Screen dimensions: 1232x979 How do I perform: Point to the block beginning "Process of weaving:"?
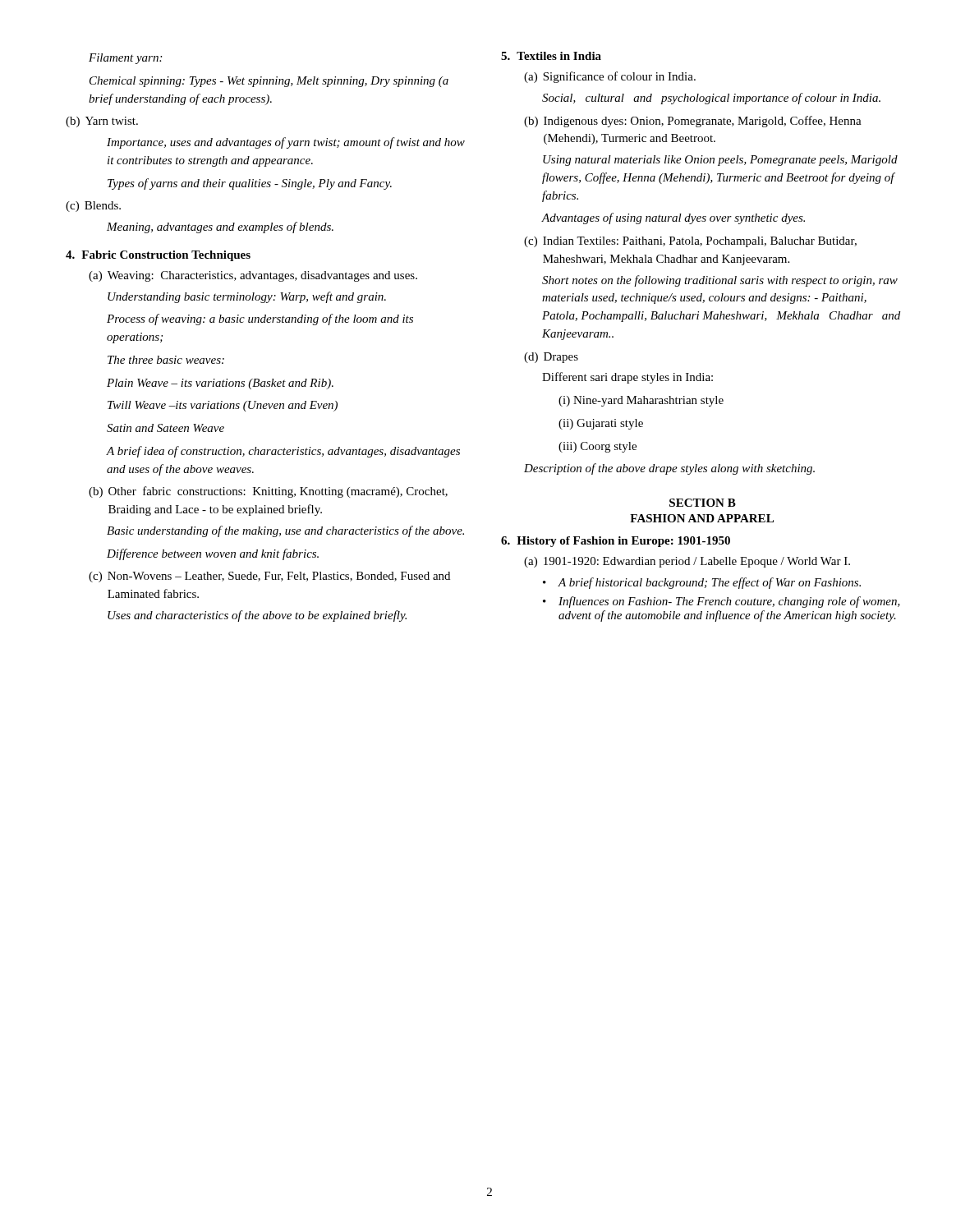click(x=287, y=329)
